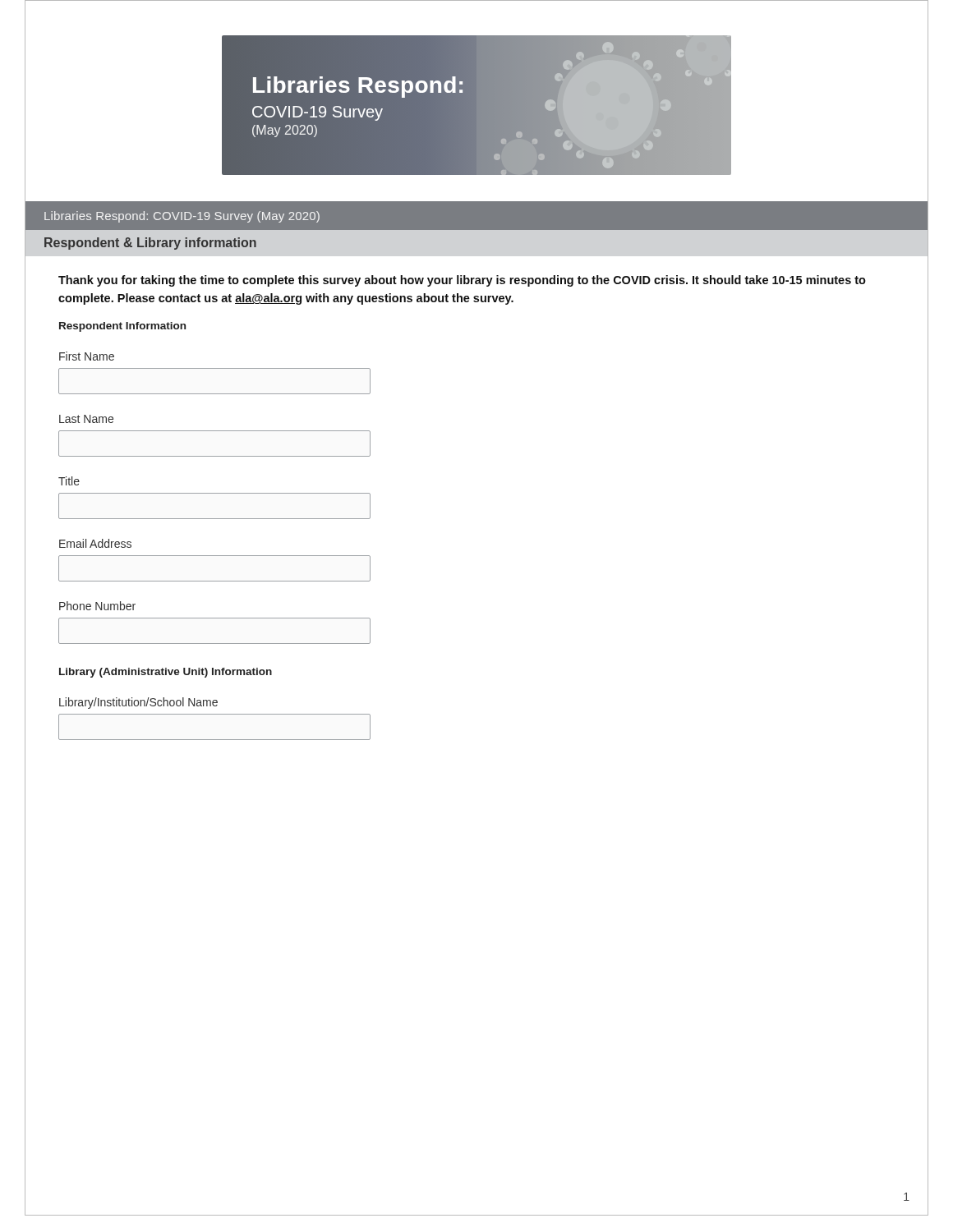Navigate to the region starting "Phone Number"
The image size is (953, 1232).
(97, 606)
